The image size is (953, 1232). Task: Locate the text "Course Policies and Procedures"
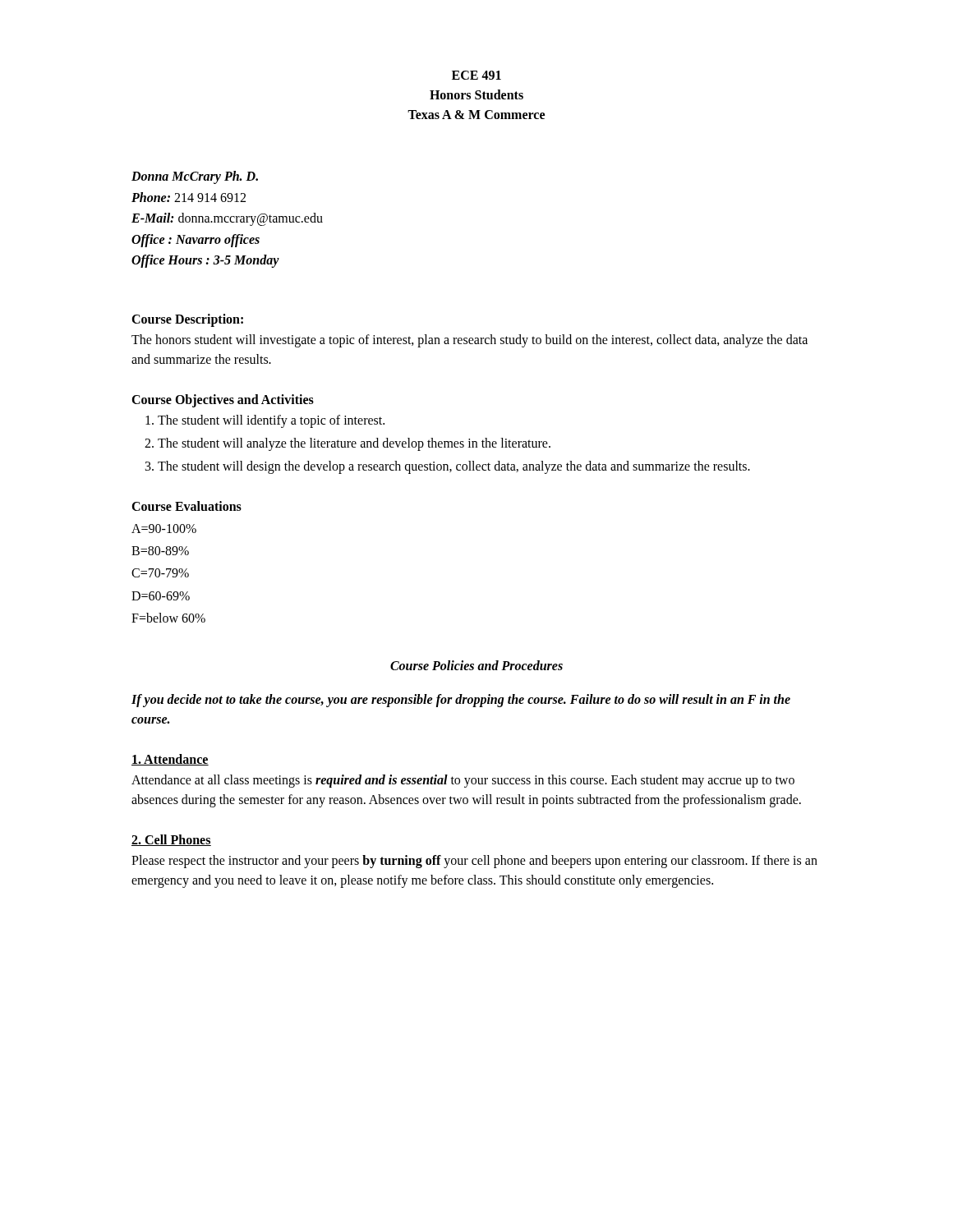point(476,666)
